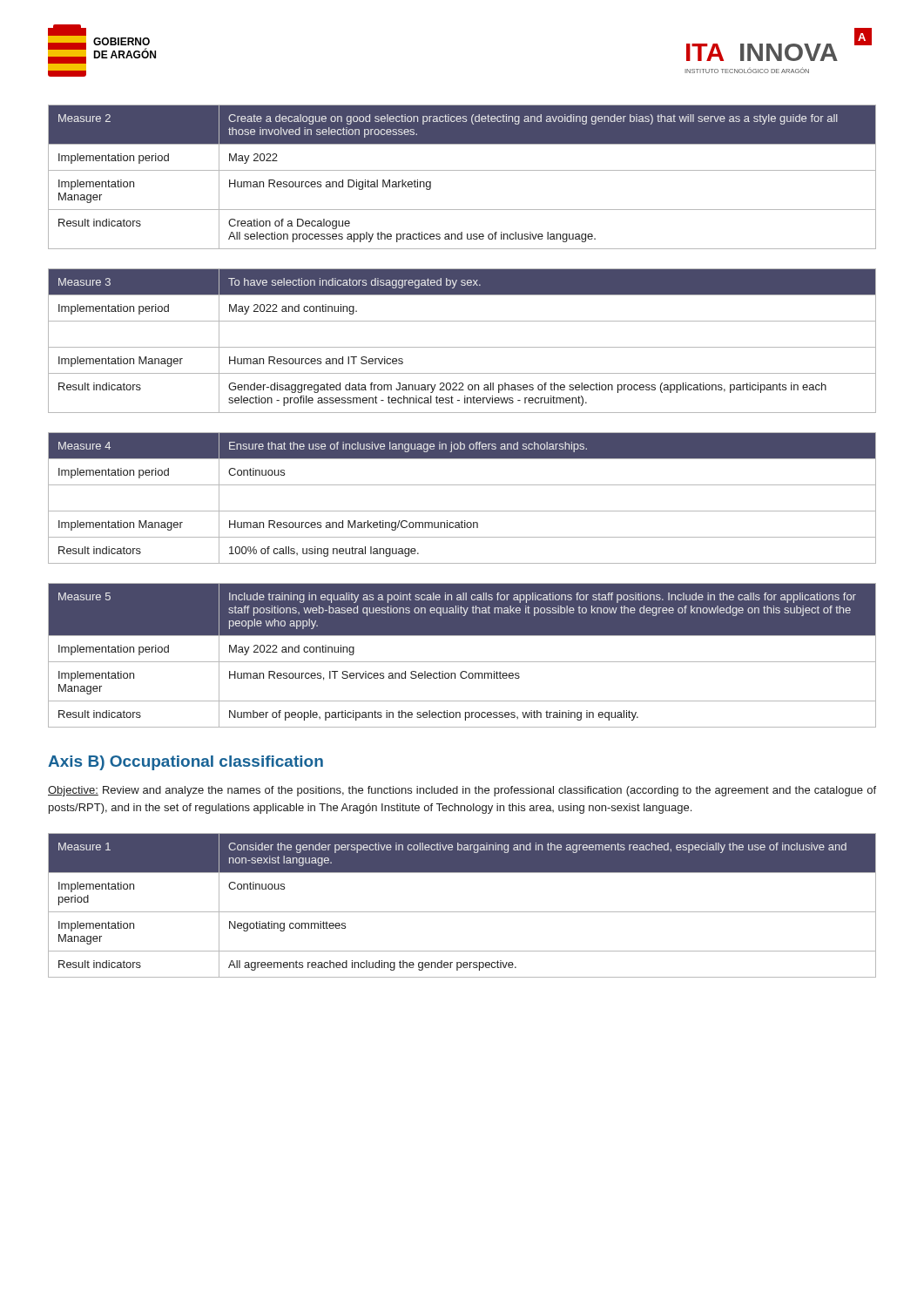The width and height of the screenshot is (924, 1307).
Task: Locate the table with the text "Creation of a"
Action: click(462, 177)
